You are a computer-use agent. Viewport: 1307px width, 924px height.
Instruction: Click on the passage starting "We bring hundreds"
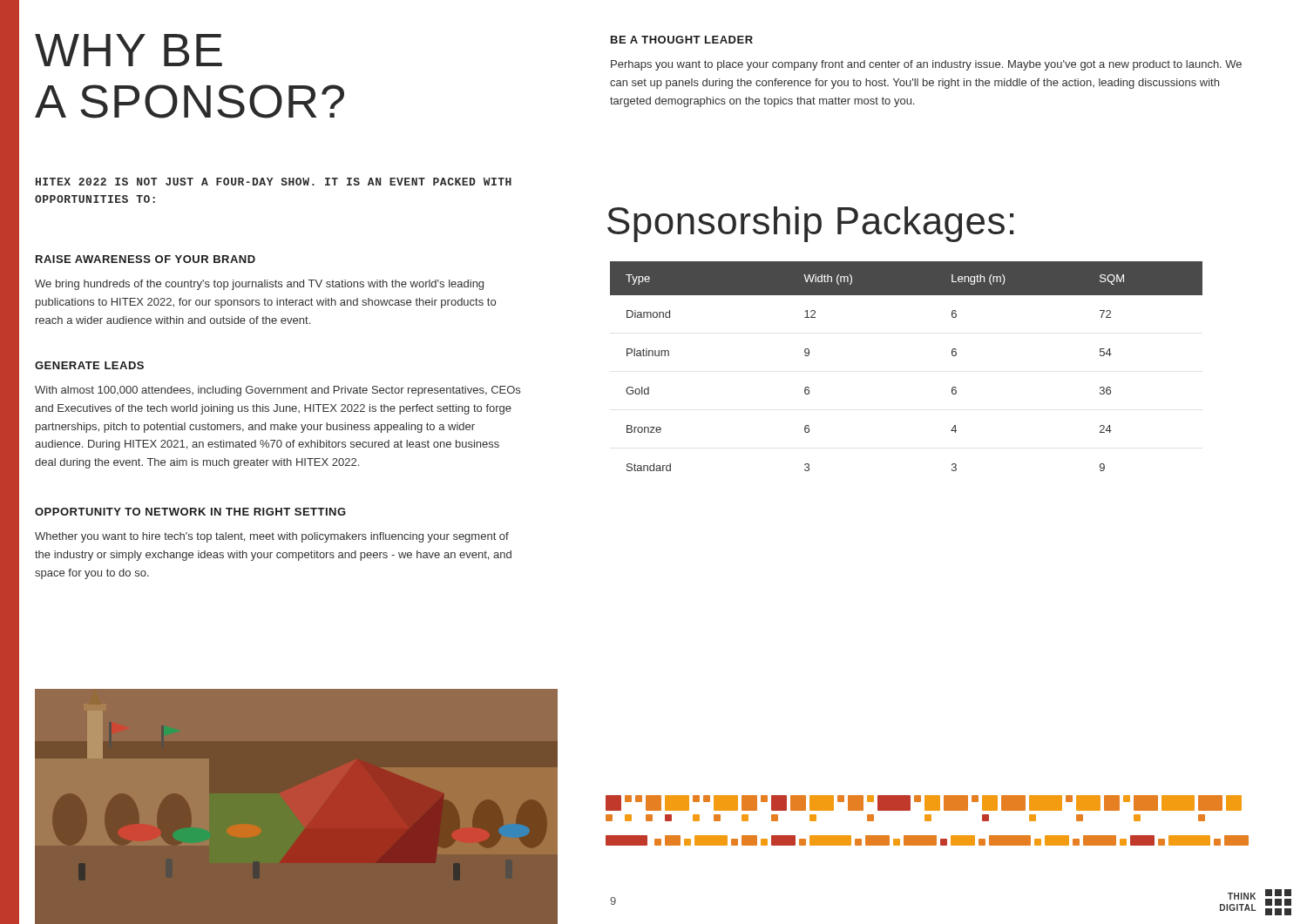pyautogui.click(x=279, y=302)
